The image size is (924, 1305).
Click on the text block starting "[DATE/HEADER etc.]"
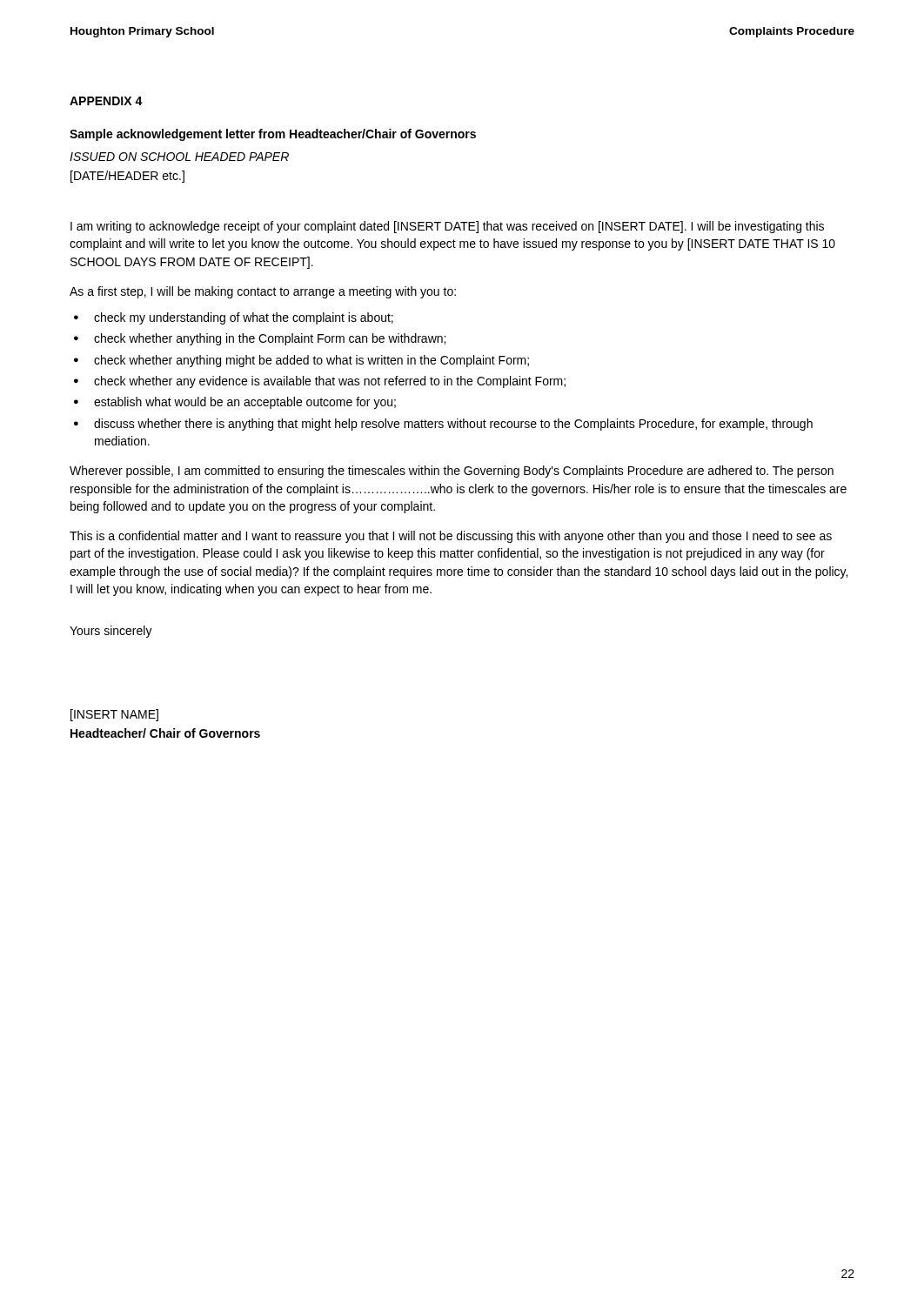click(x=127, y=176)
